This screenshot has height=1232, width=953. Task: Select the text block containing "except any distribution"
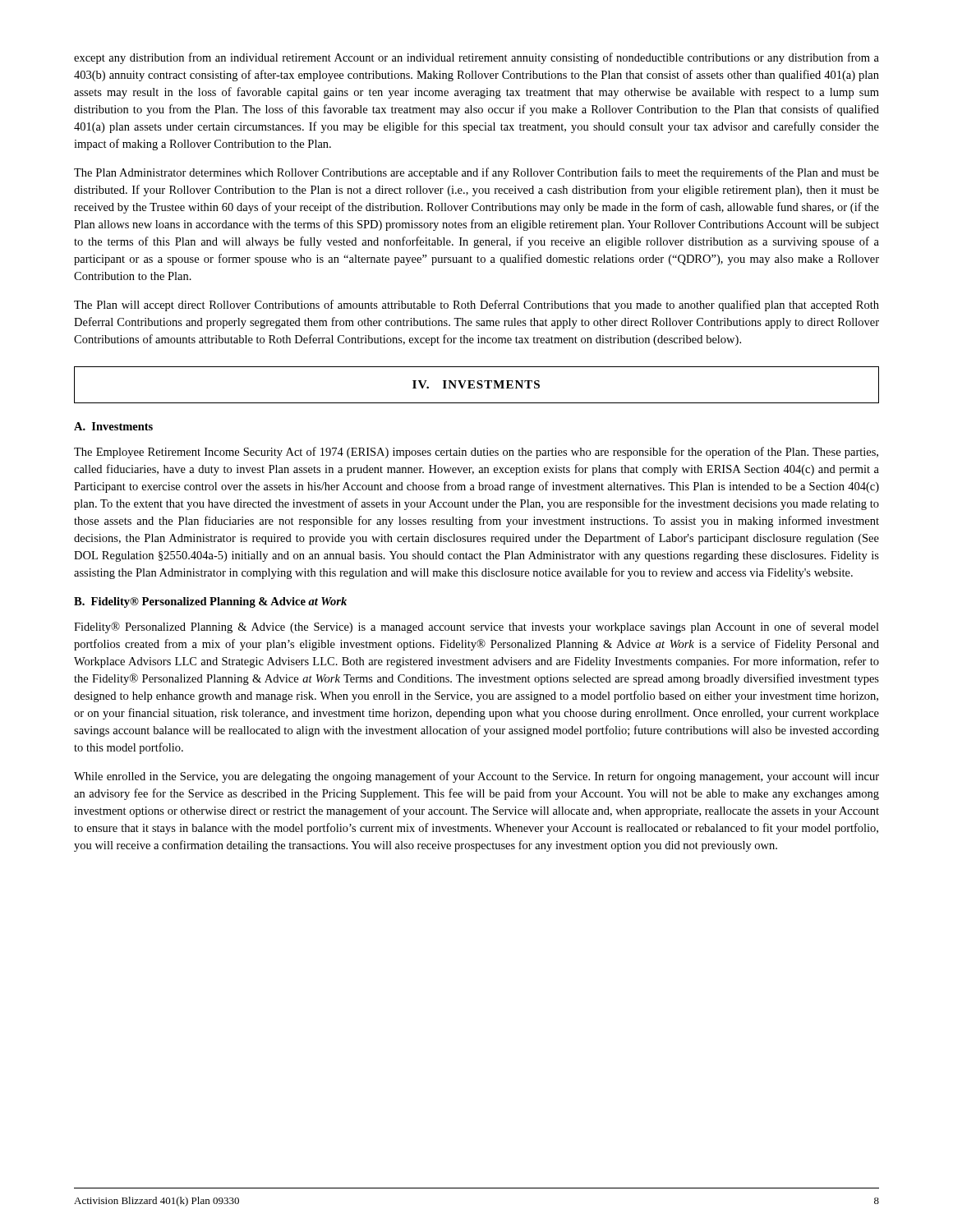click(x=476, y=101)
